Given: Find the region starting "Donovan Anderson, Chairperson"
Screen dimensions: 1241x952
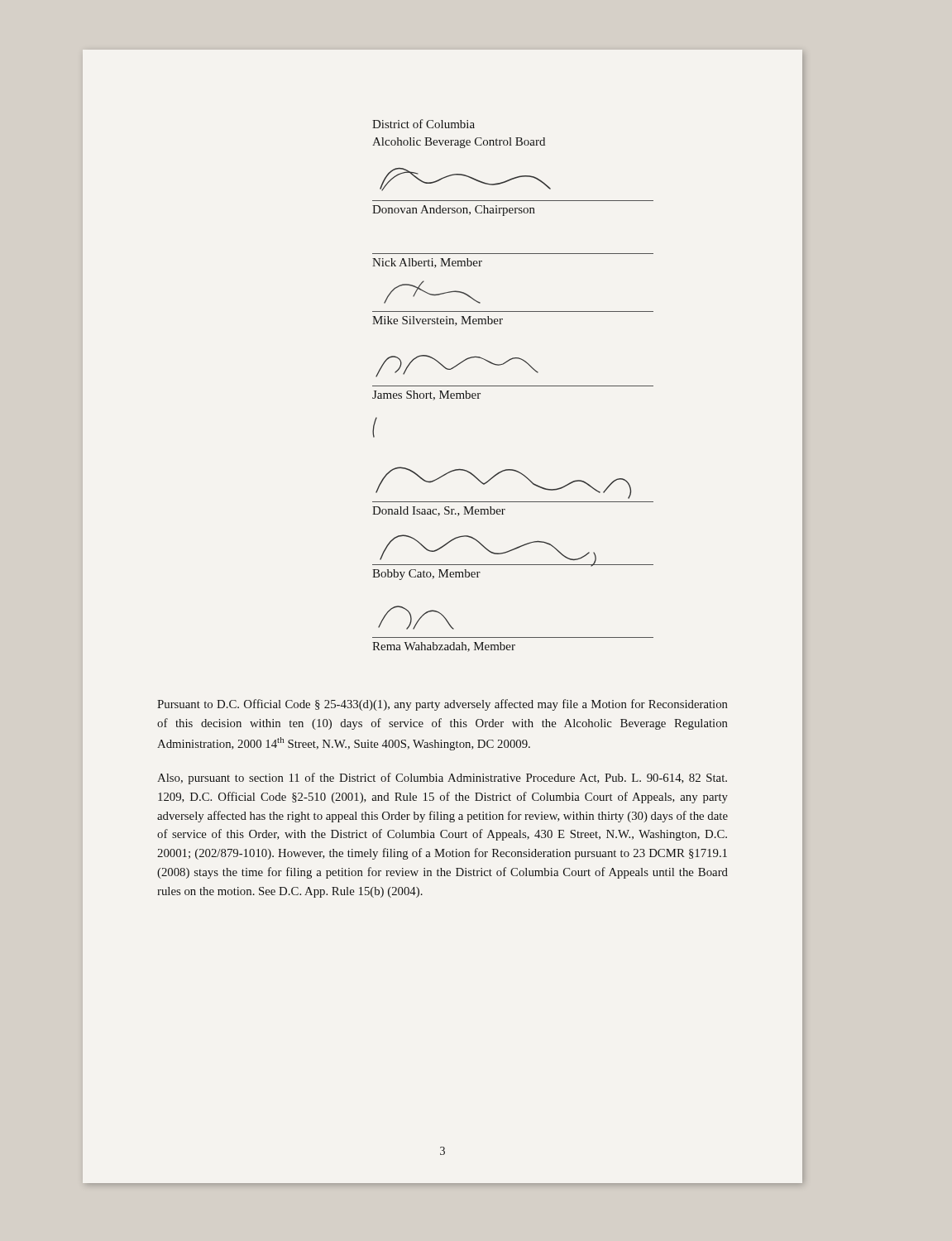Looking at the screenshot, I should [550, 186].
